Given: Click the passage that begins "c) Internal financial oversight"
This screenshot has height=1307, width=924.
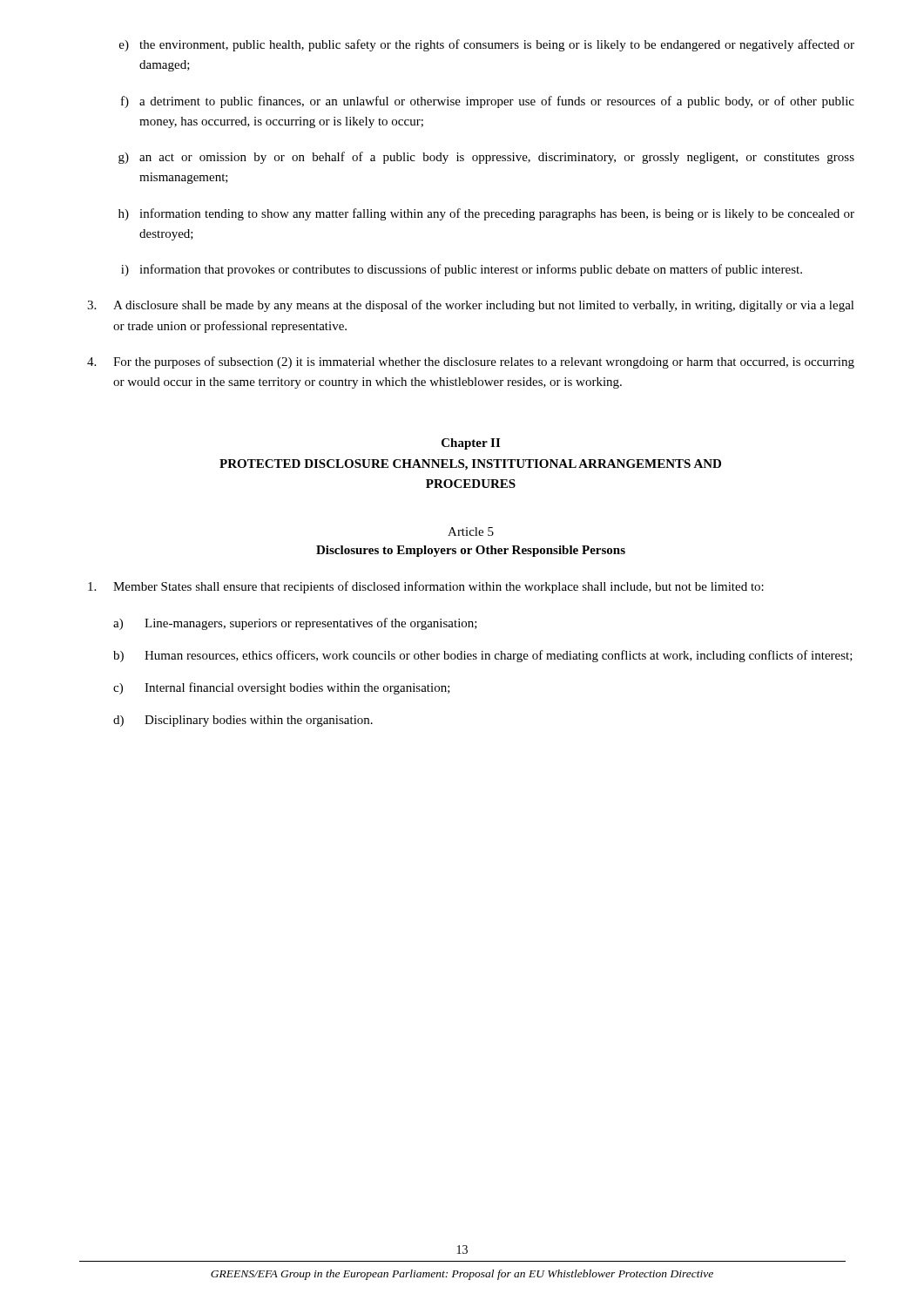Looking at the screenshot, I should [x=282, y=688].
